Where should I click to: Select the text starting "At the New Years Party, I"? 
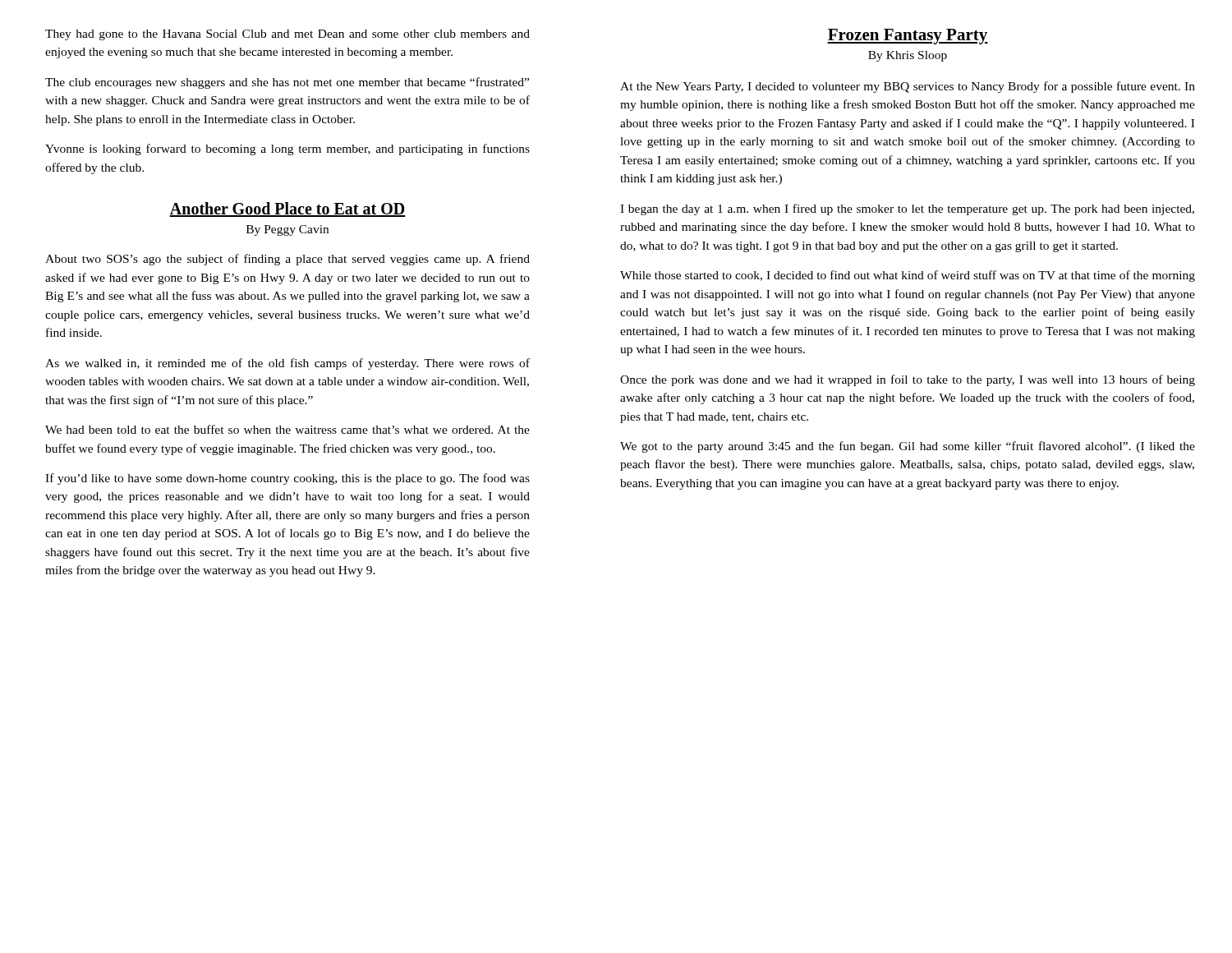908,133
